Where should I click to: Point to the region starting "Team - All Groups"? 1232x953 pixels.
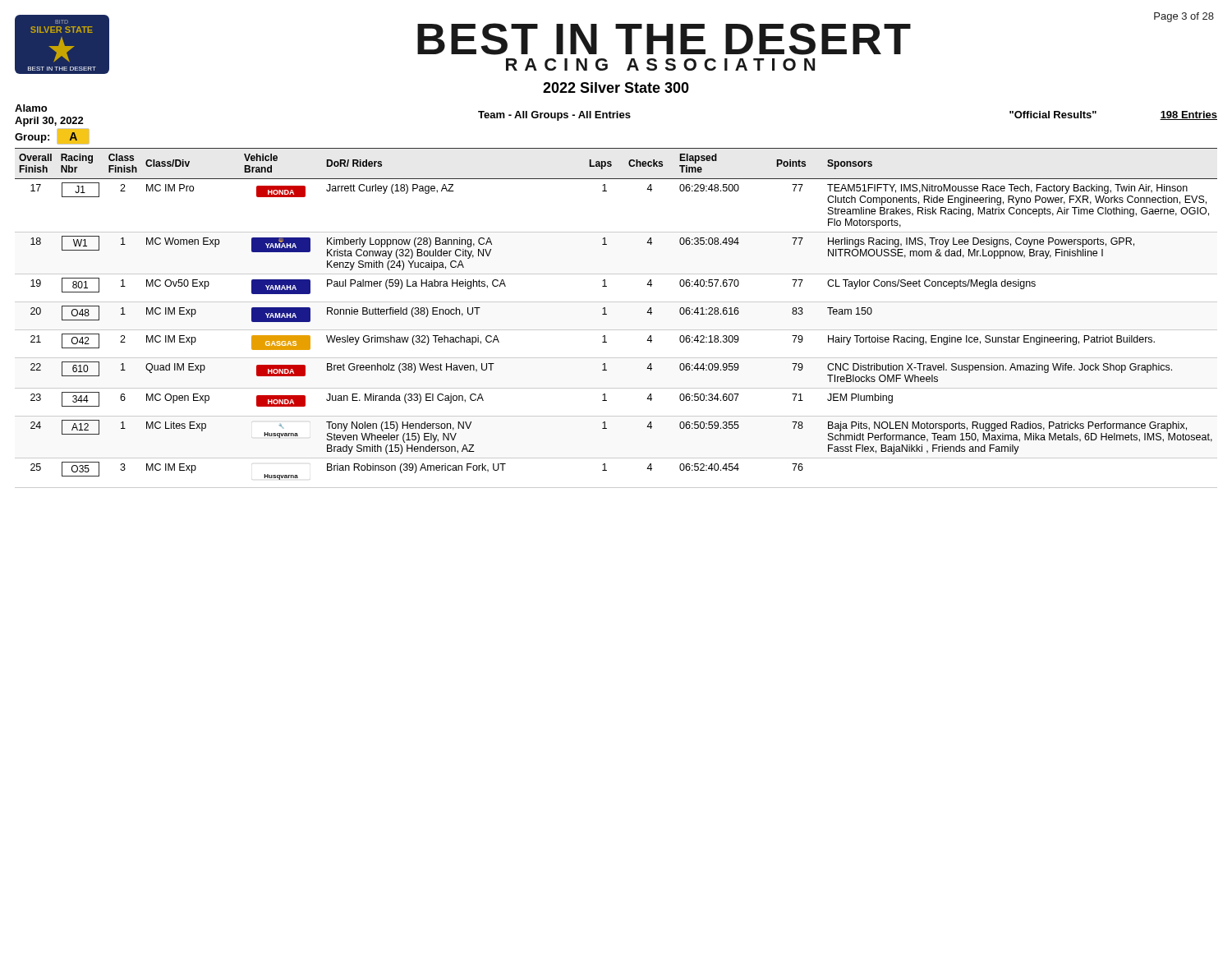[x=554, y=114]
